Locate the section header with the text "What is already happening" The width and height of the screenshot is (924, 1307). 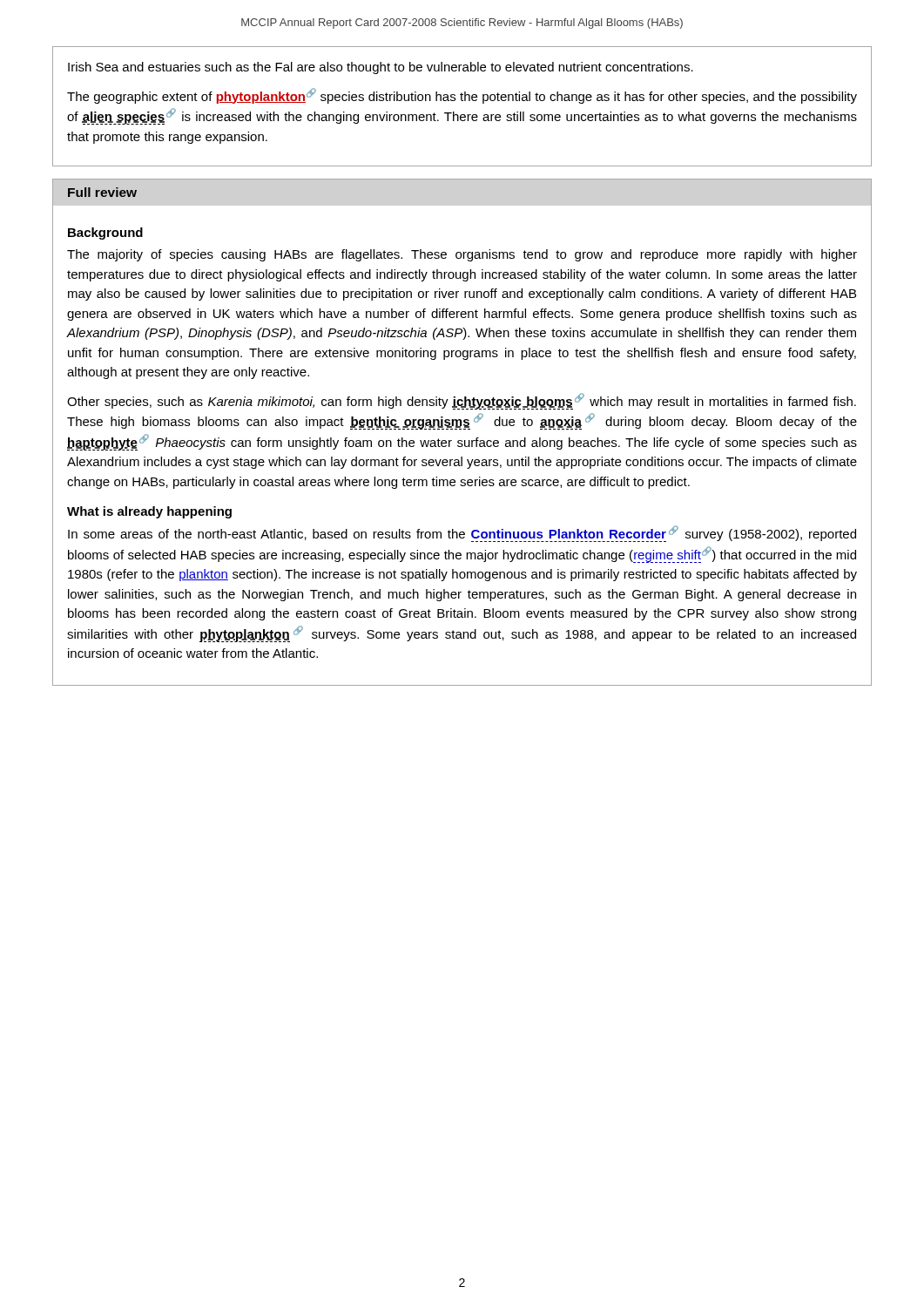150,511
